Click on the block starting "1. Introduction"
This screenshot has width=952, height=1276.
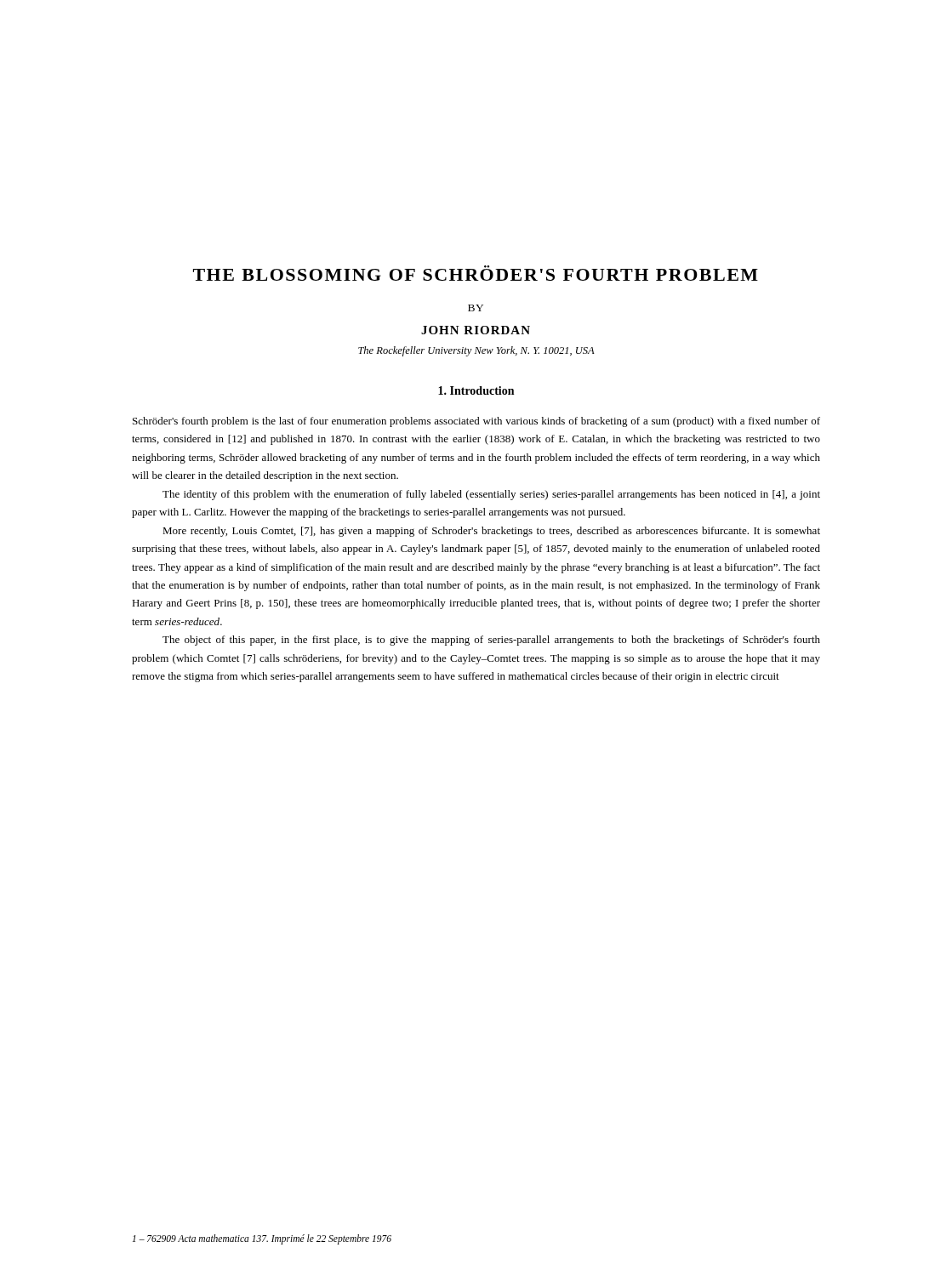tap(476, 391)
